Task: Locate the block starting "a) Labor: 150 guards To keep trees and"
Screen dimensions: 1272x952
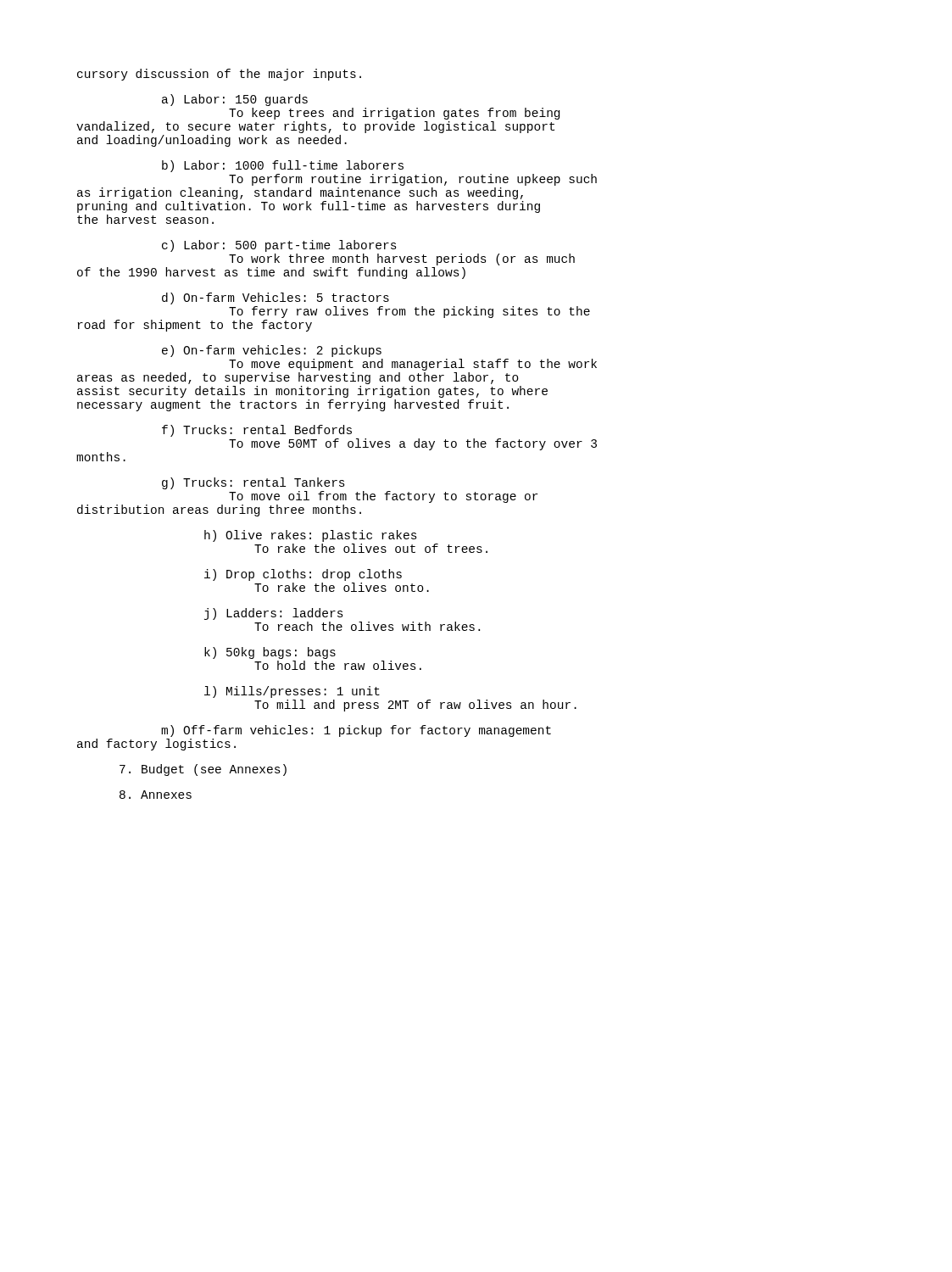Action: (319, 120)
